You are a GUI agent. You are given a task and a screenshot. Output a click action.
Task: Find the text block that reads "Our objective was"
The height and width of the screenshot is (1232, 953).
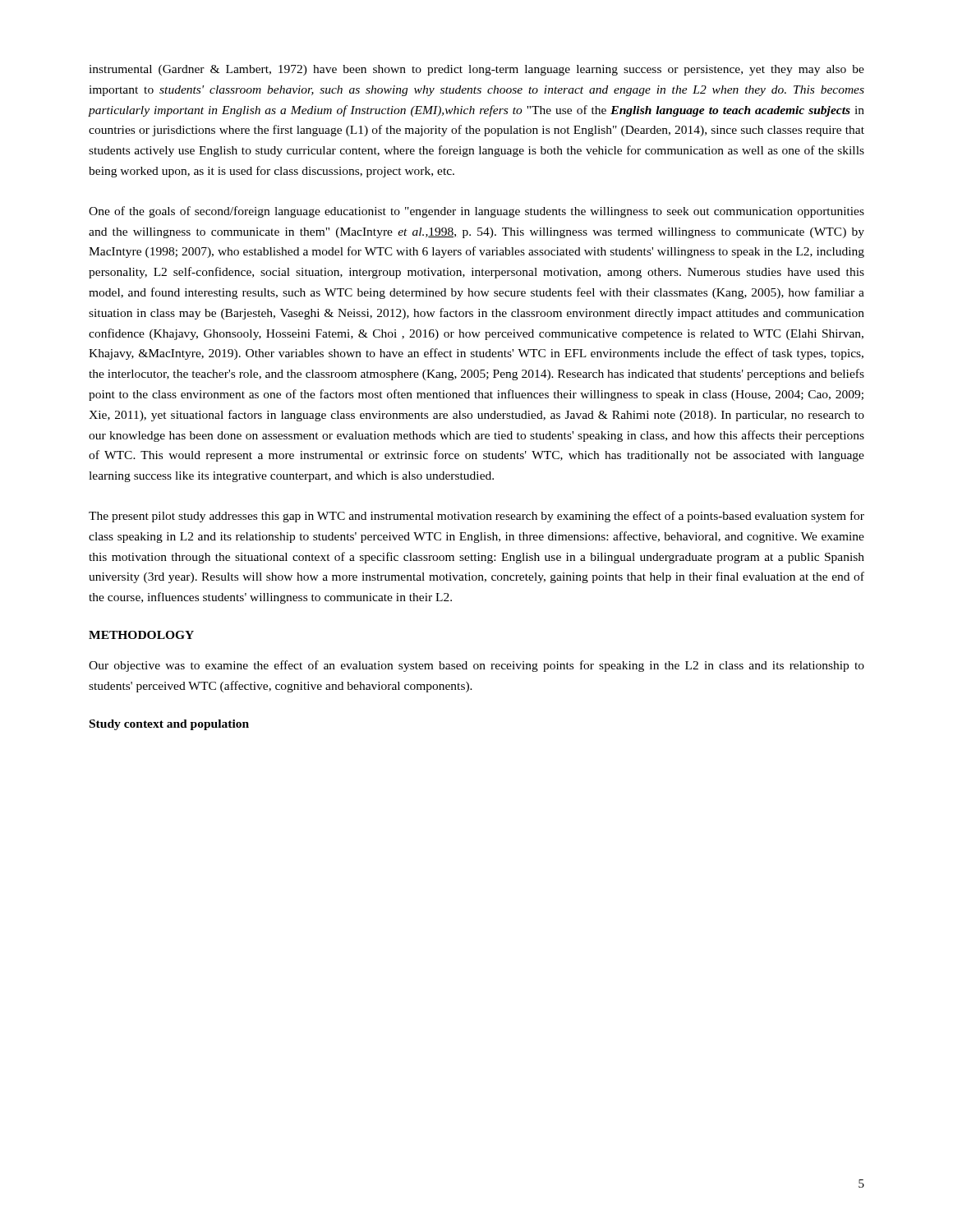point(476,675)
